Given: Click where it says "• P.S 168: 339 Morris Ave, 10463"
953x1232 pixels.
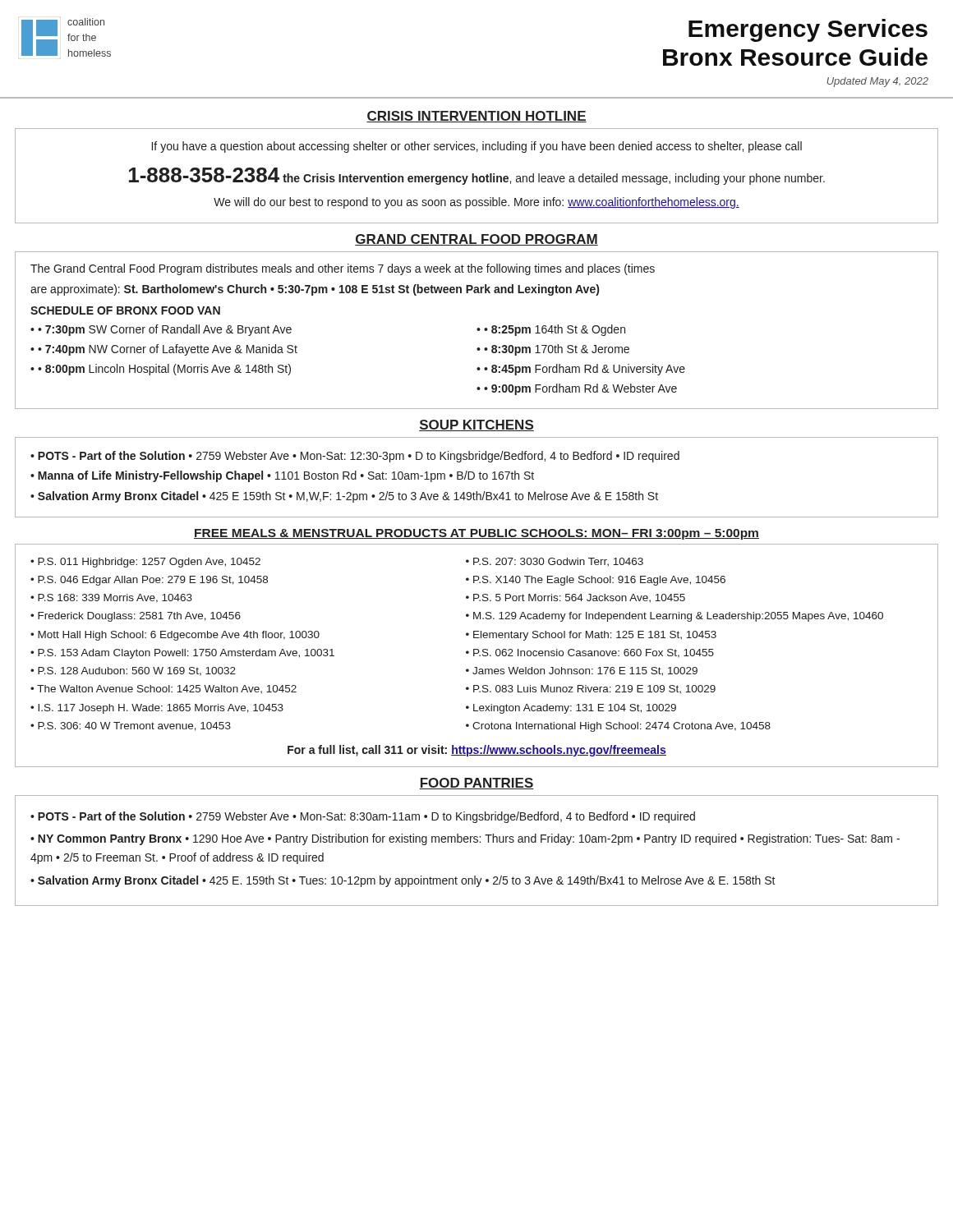Looking at the screenshot, I should pos(111,598).
